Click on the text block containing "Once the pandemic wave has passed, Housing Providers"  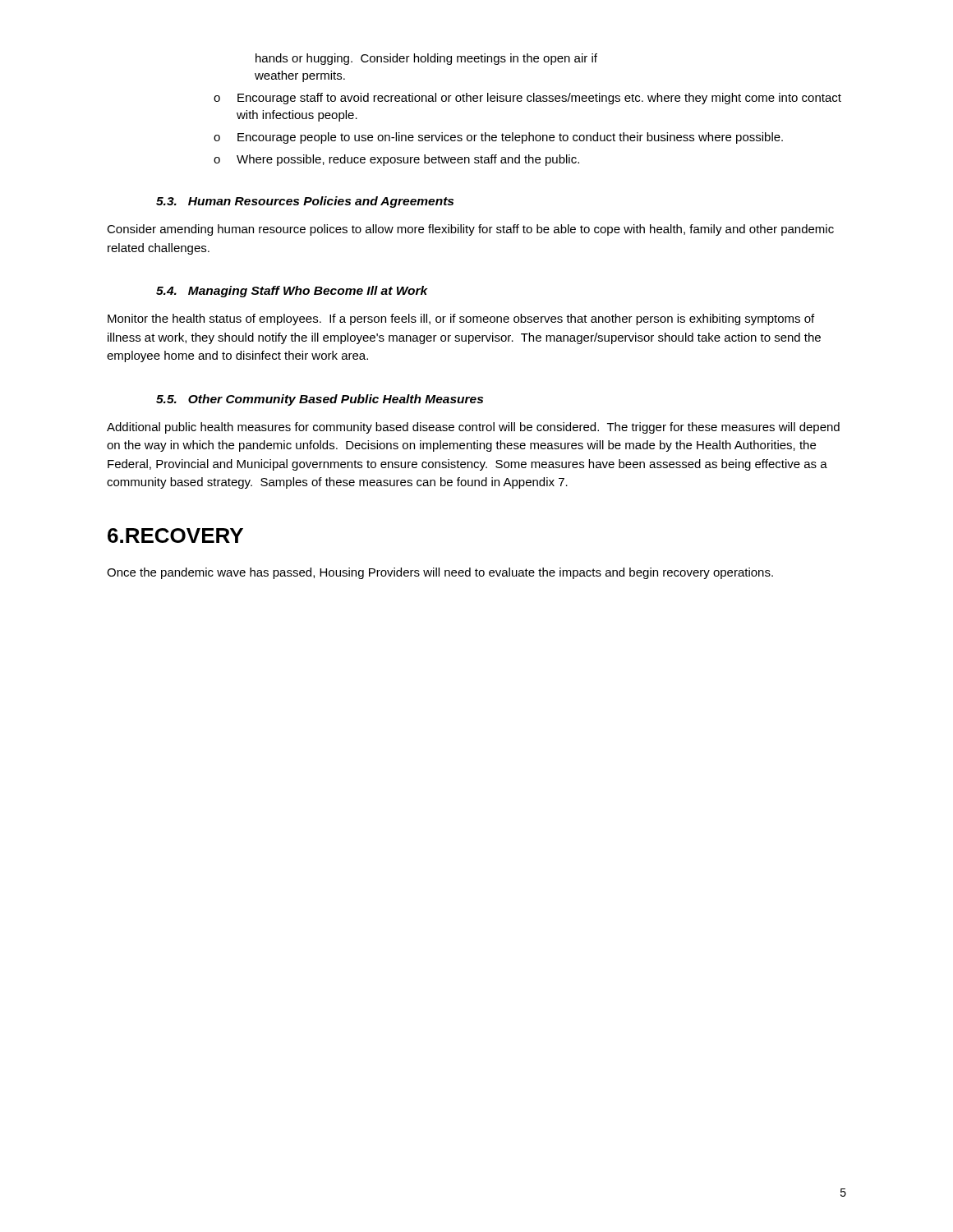(440, 572)
